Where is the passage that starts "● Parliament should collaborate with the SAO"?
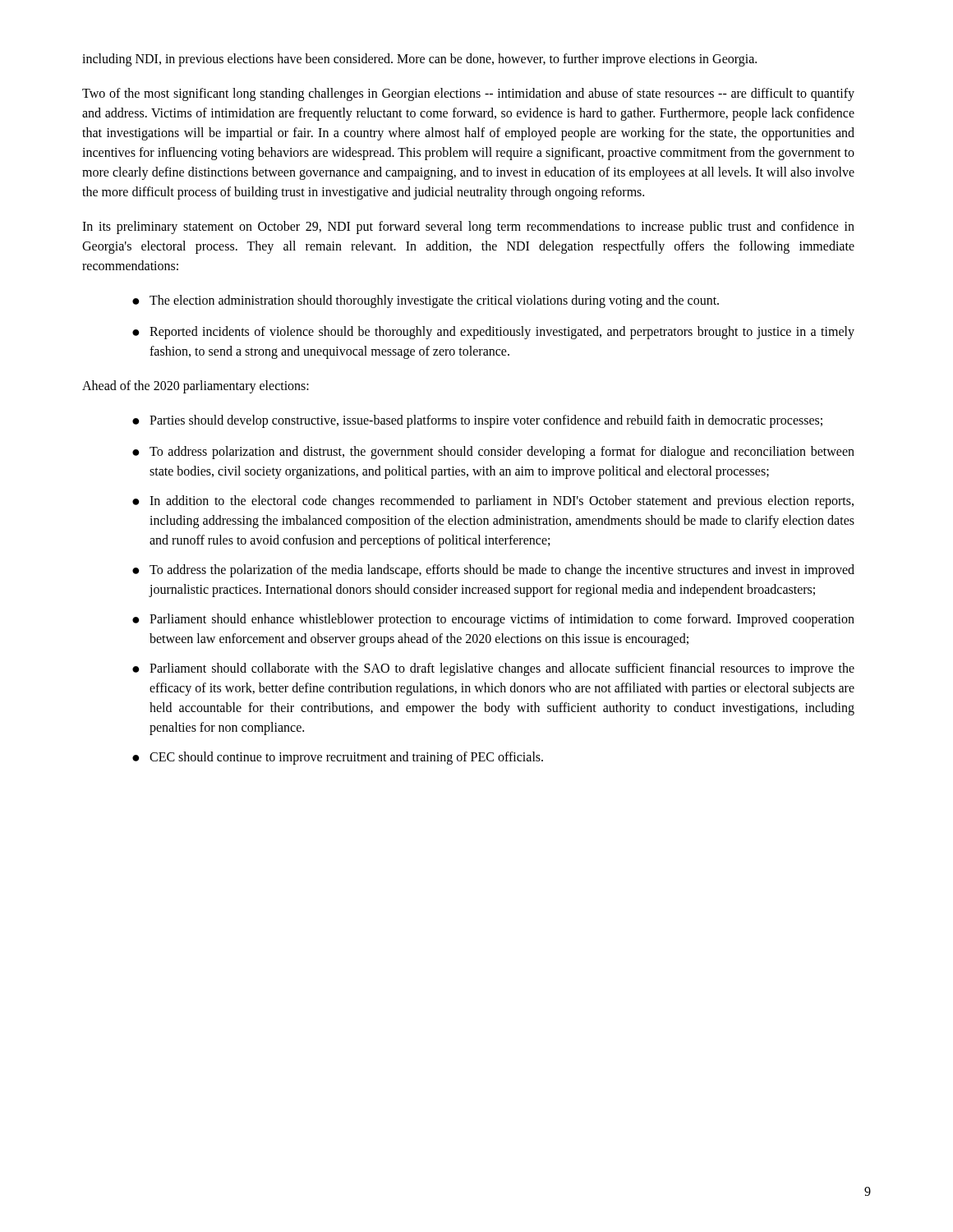 493,698
